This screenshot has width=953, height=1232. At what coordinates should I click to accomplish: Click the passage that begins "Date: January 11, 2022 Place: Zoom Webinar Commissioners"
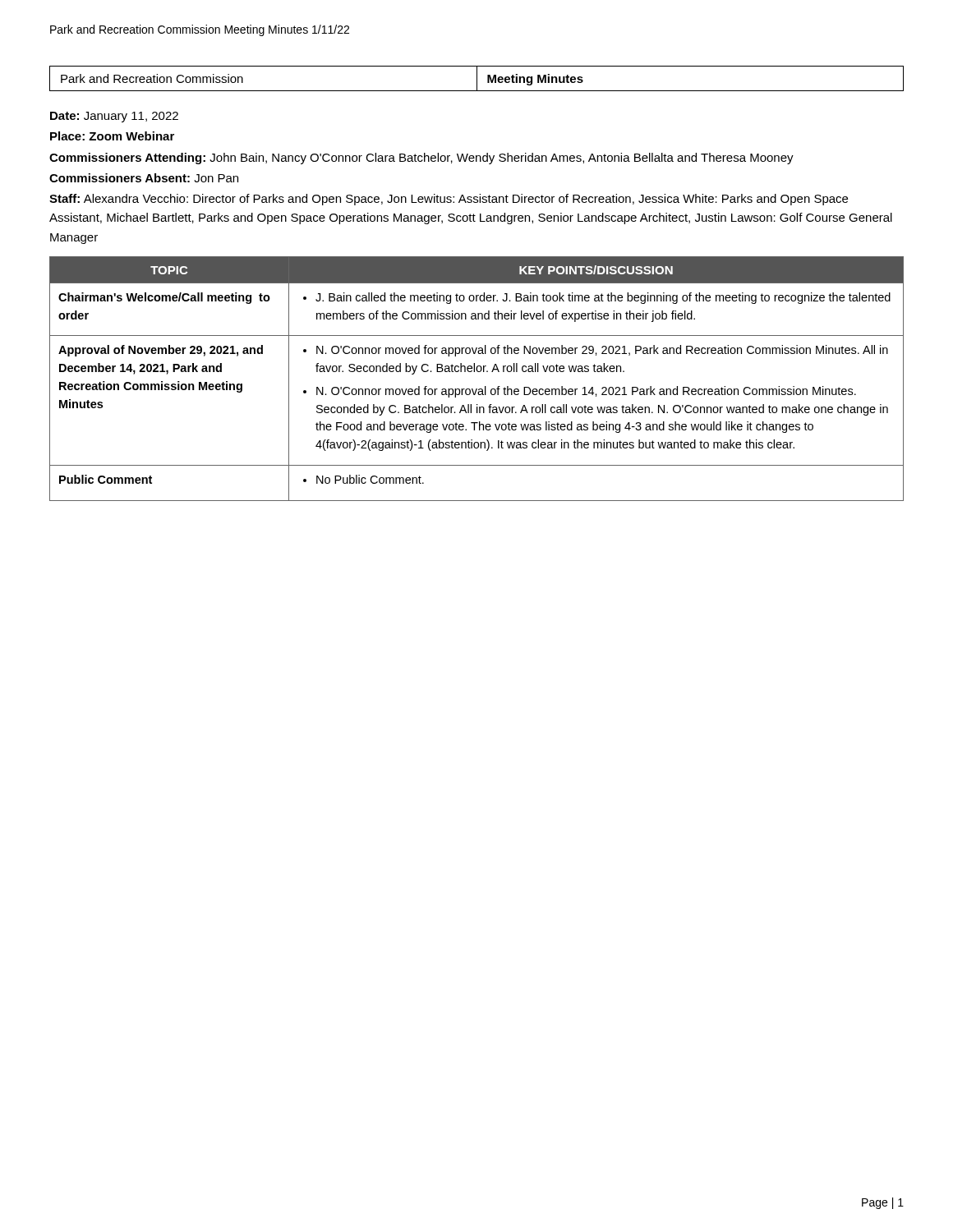coord(114,117)
